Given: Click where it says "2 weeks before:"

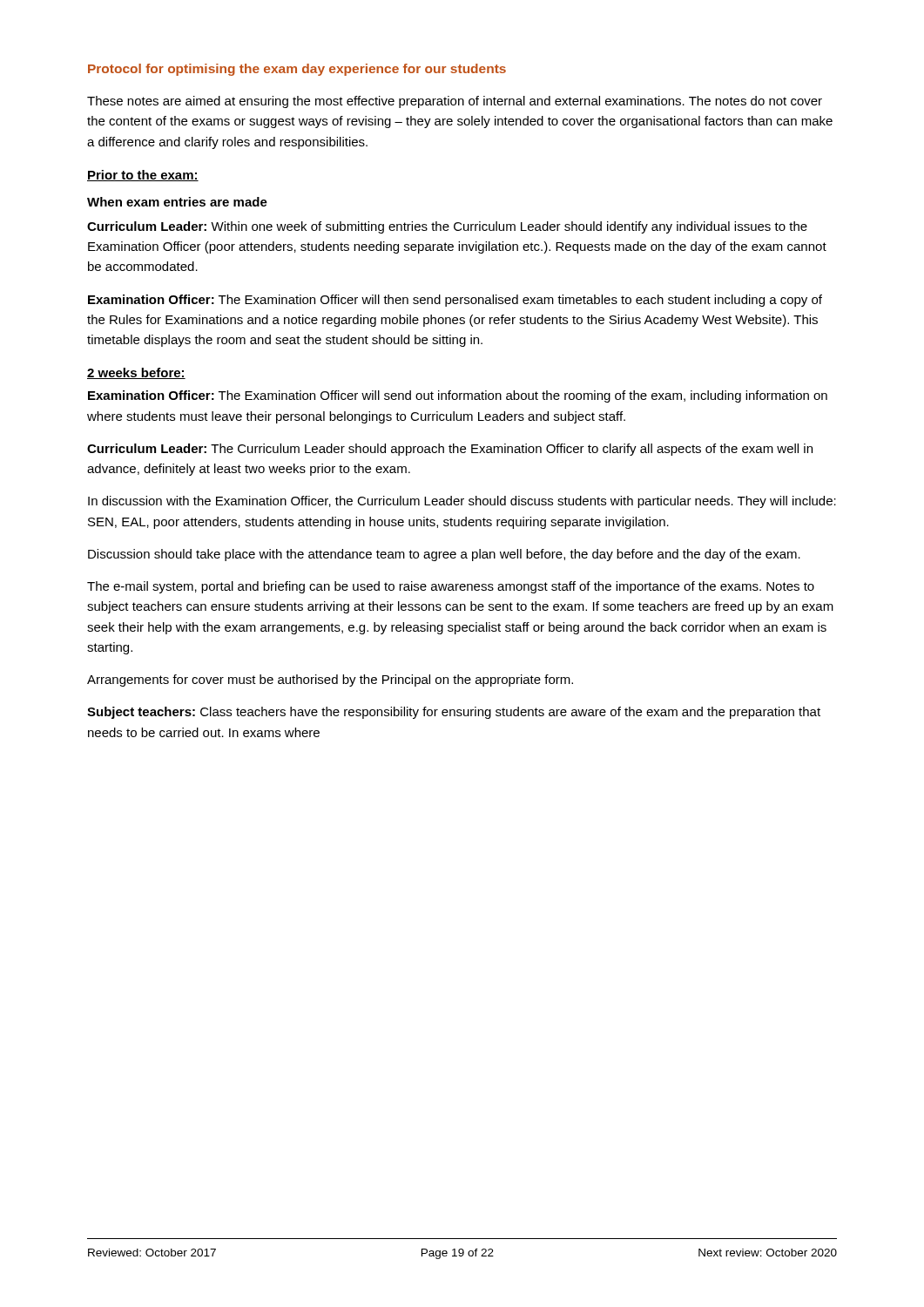Looking at the screenshot, I should click(136, 373).
